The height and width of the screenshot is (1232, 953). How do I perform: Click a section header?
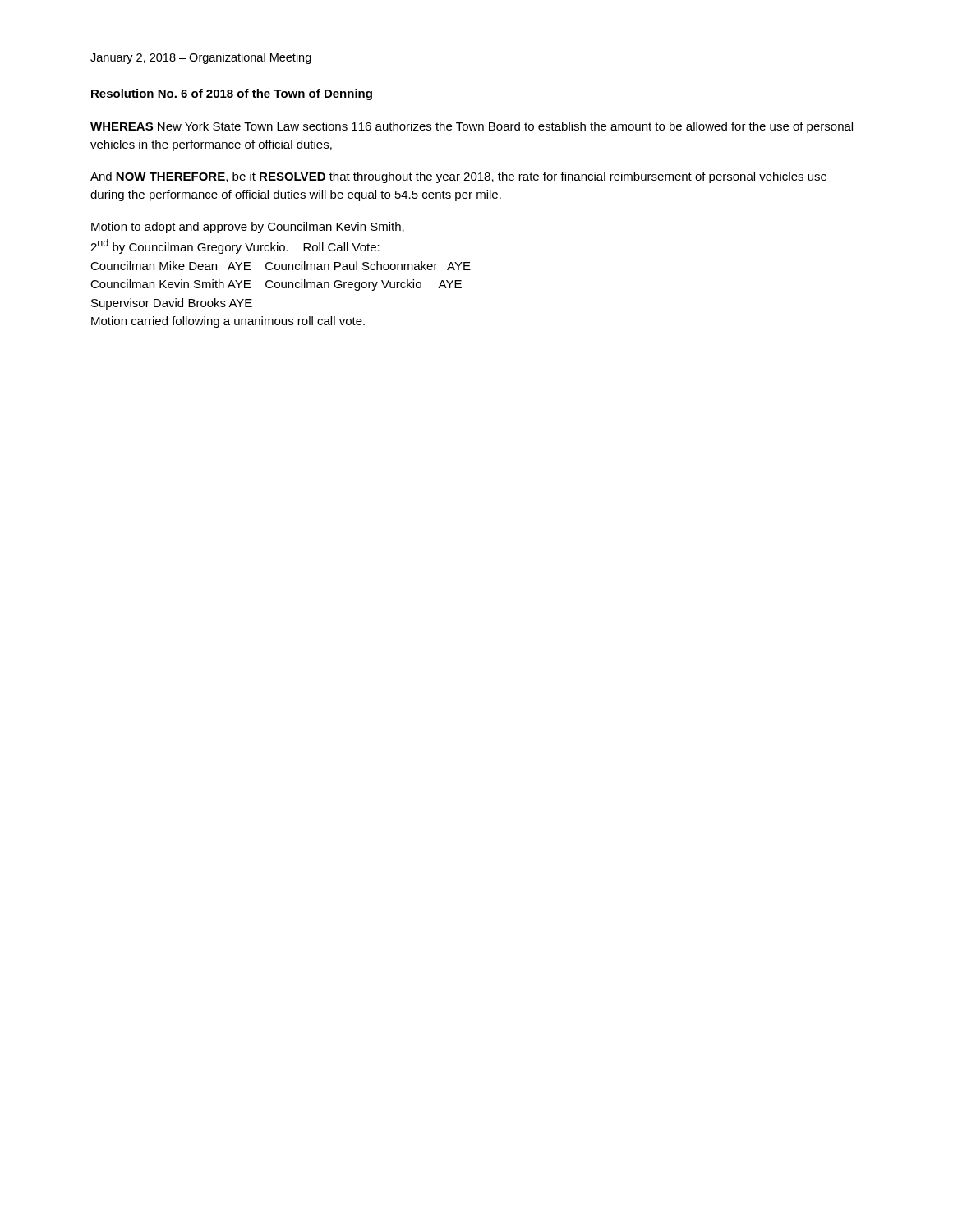232,93
